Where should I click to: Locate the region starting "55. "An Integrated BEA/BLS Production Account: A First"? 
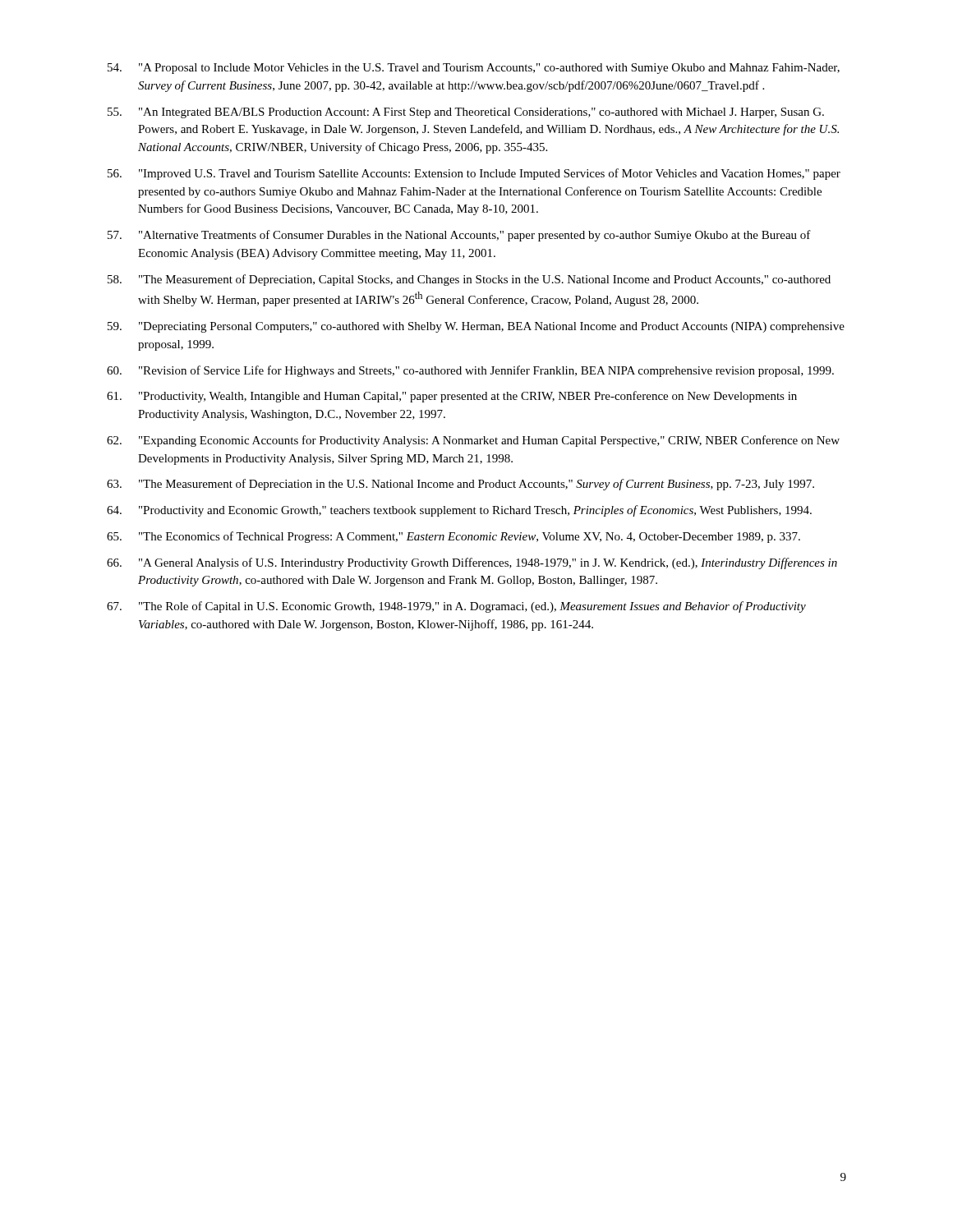click(476, 130)
